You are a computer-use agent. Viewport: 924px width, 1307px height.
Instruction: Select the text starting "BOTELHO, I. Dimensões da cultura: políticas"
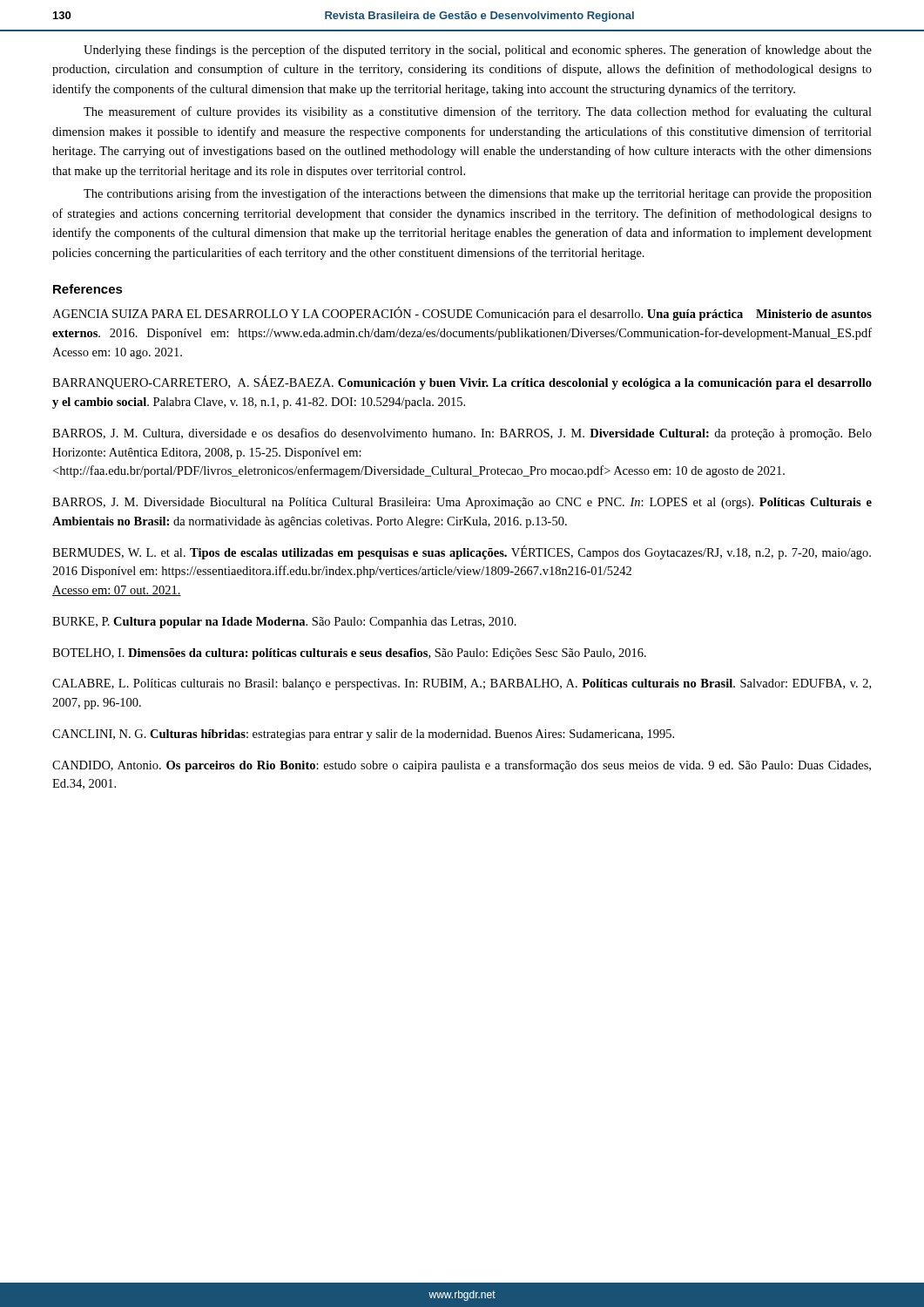tap(350, 652)
